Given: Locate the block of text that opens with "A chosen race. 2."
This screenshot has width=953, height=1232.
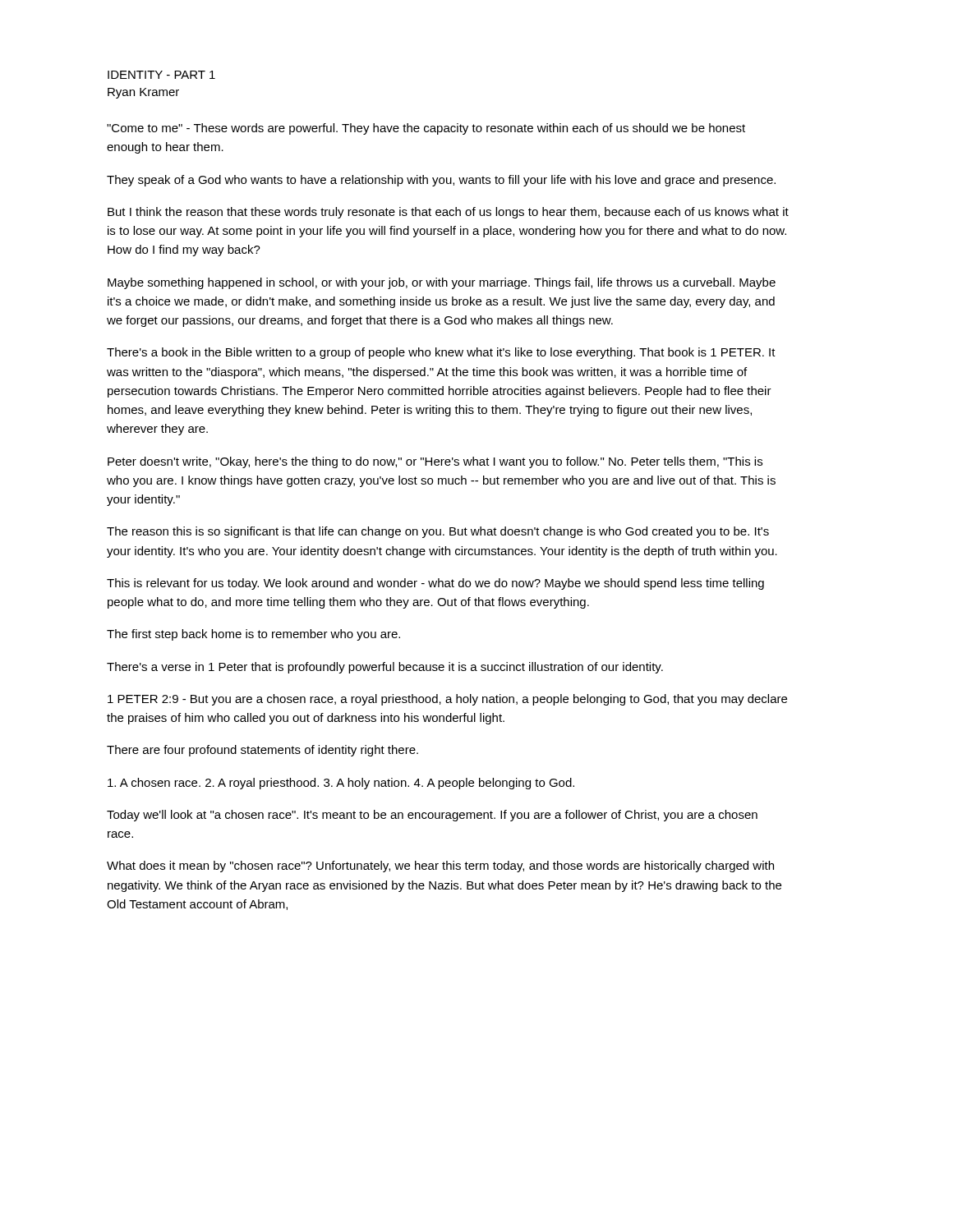Looking at the screenshot, I should click(341, 782).
